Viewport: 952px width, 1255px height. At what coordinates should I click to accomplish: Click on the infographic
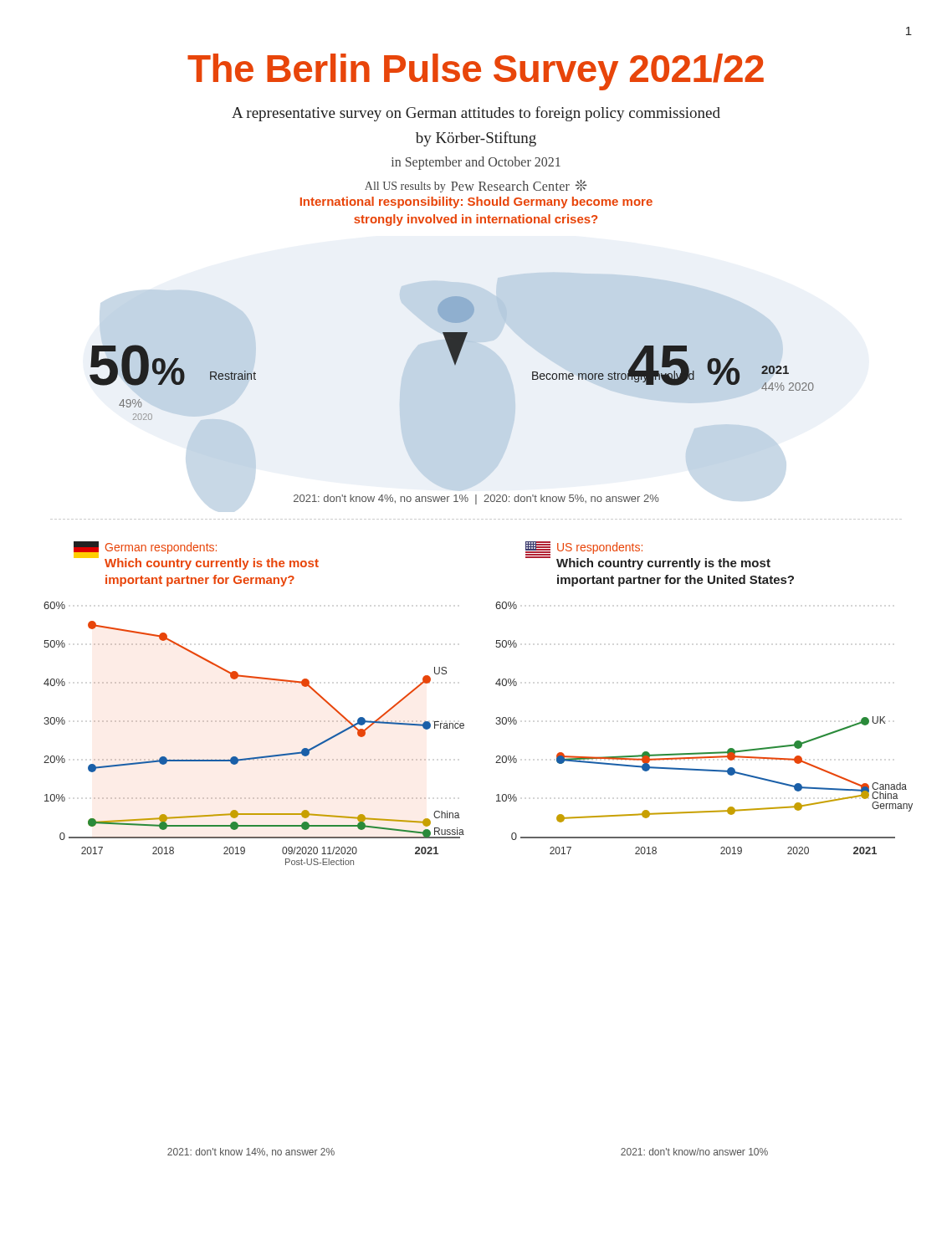[x=476, y=354]
